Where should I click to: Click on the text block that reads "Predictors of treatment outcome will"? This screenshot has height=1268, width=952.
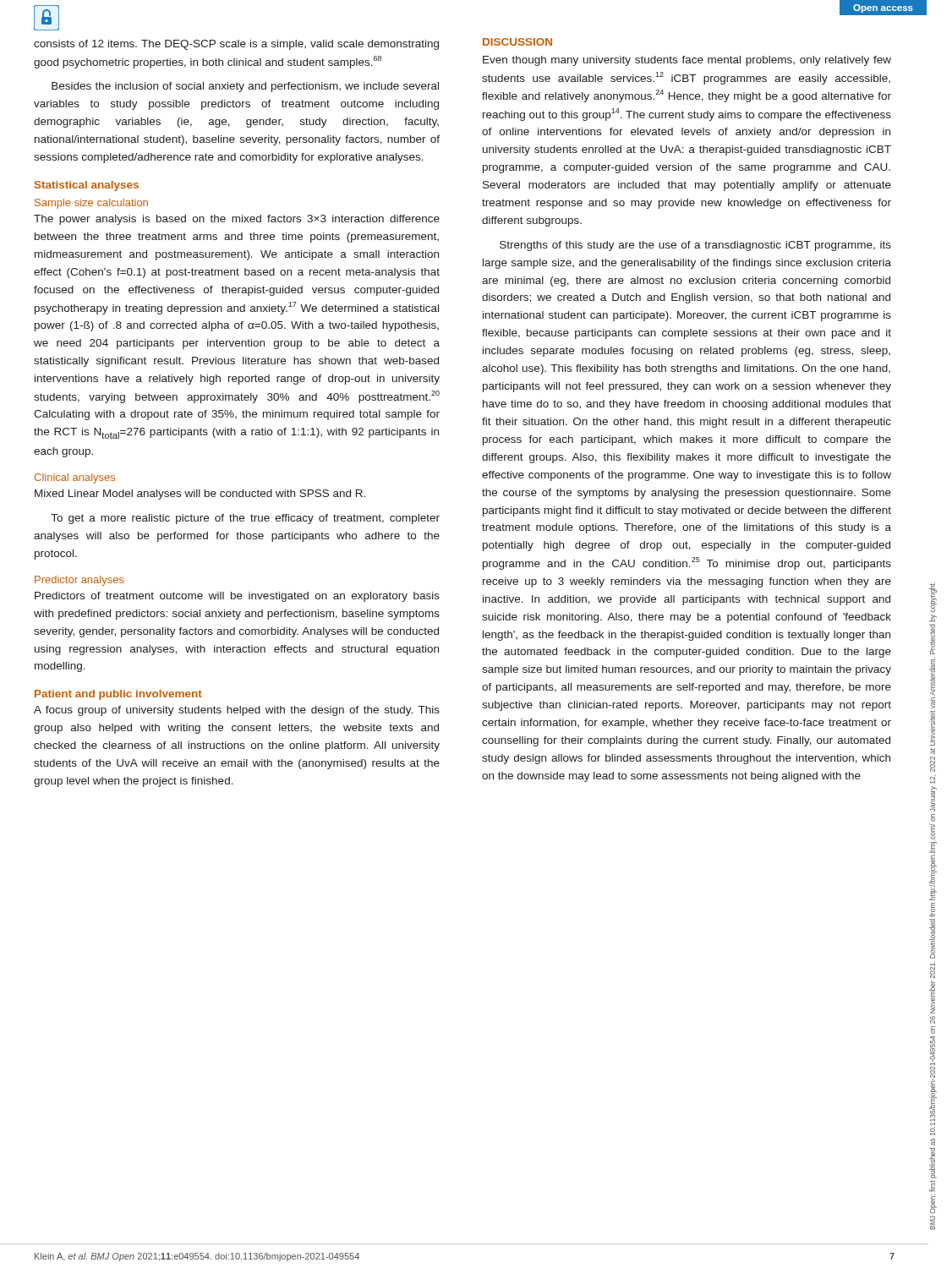point(237,632)
